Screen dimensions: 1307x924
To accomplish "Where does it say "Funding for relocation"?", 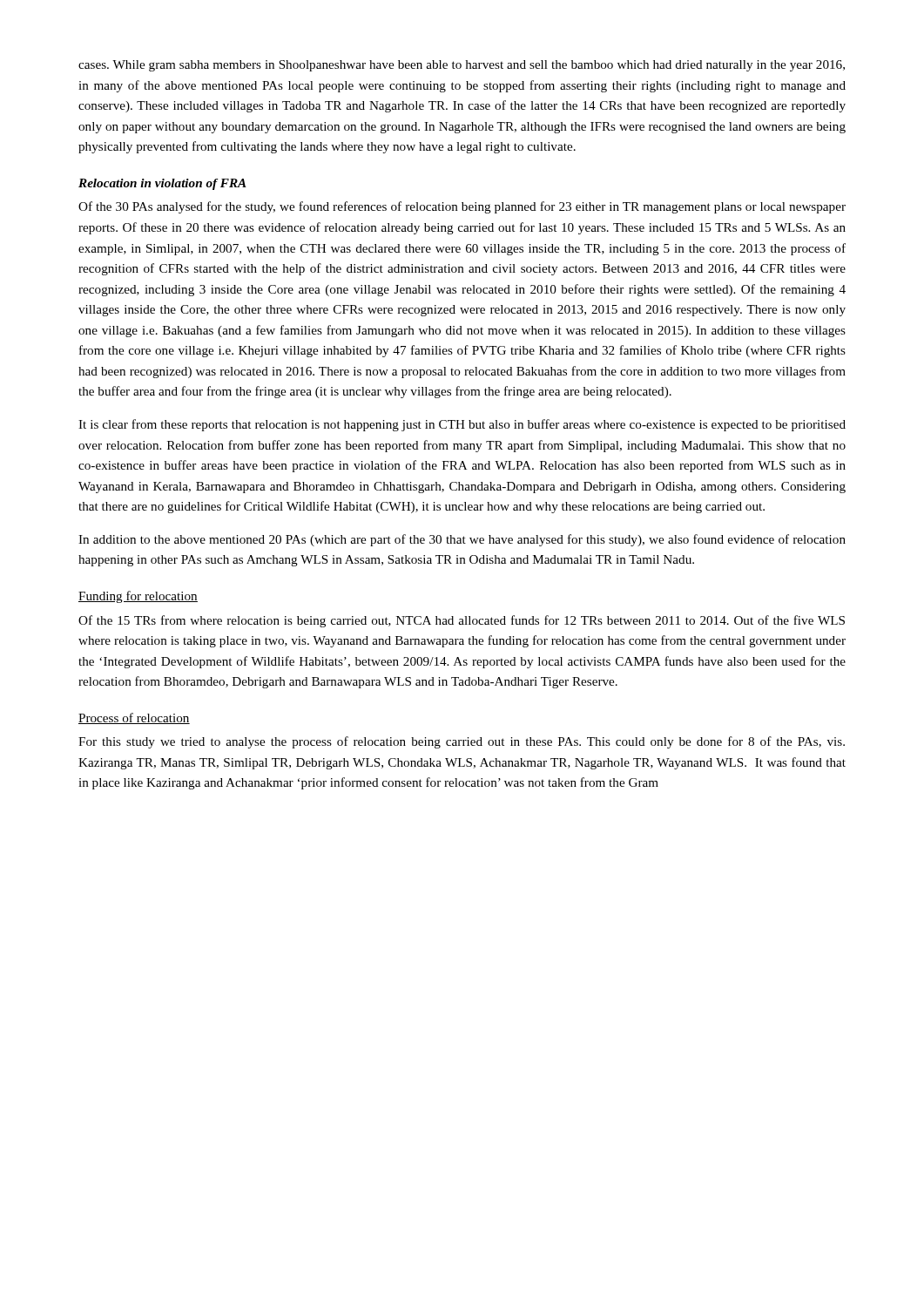I will 138,596.
